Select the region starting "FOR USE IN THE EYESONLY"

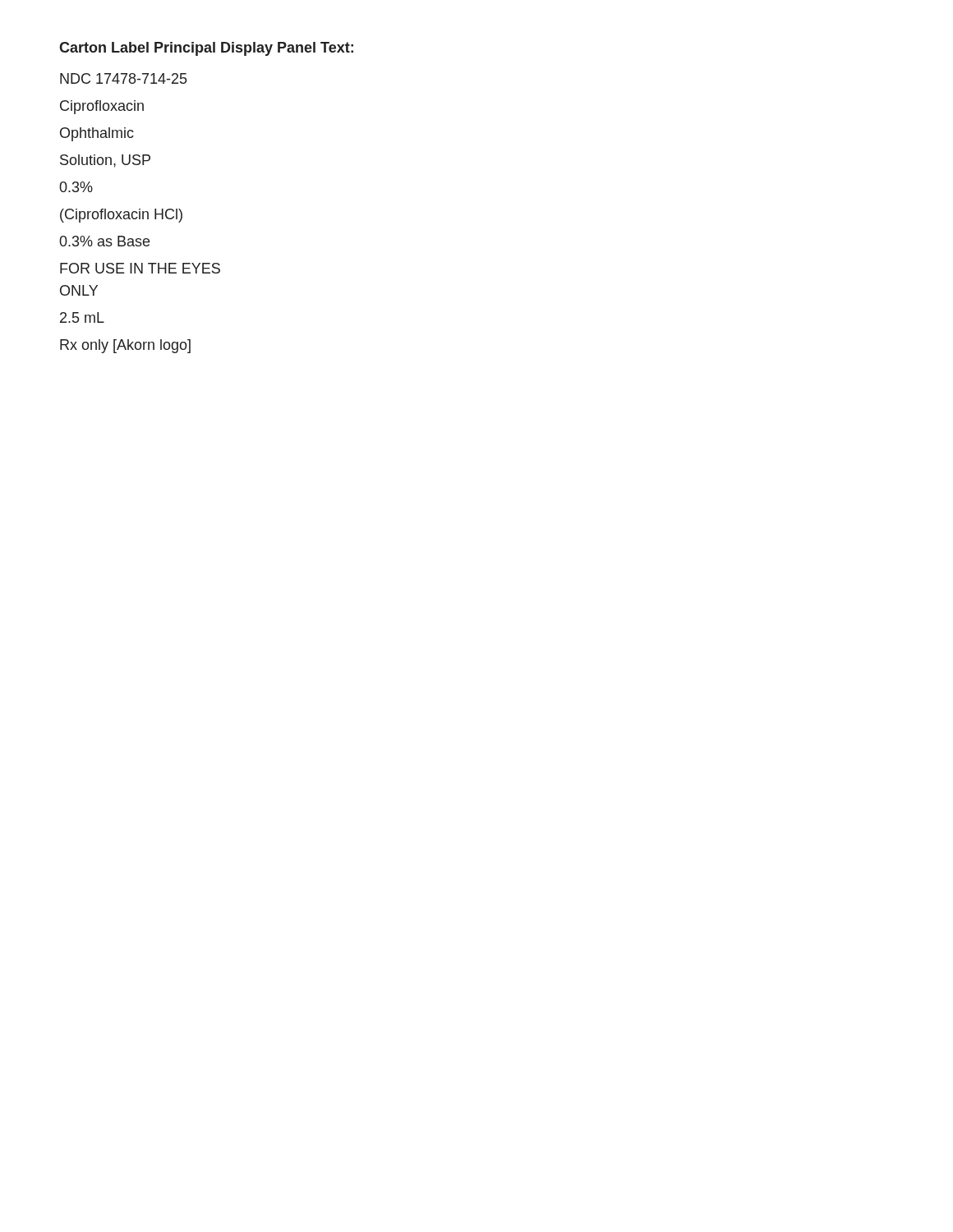pyautogui.click(x=140, y=280)
